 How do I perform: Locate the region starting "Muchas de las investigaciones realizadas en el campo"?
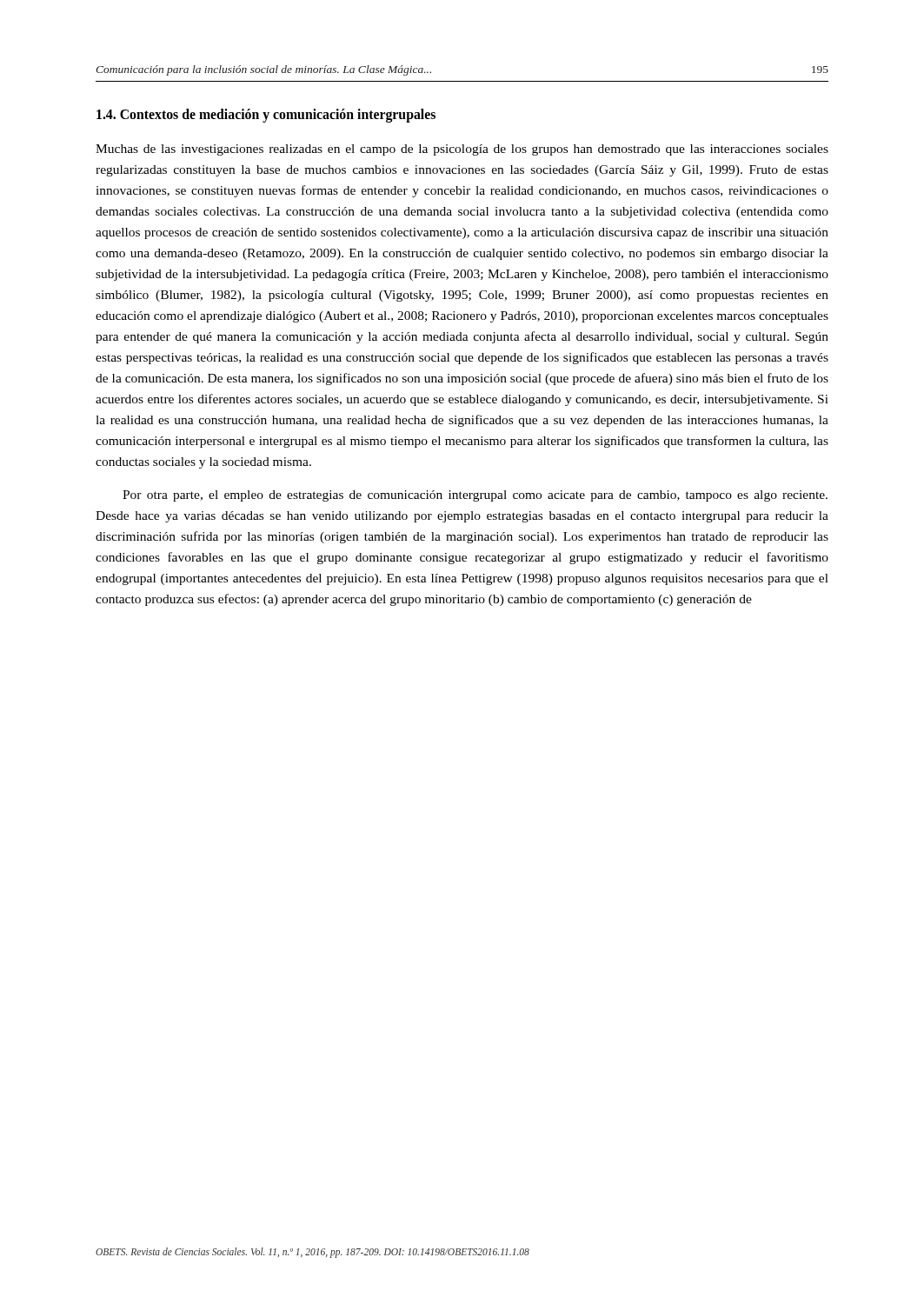(x=462, y=305)
